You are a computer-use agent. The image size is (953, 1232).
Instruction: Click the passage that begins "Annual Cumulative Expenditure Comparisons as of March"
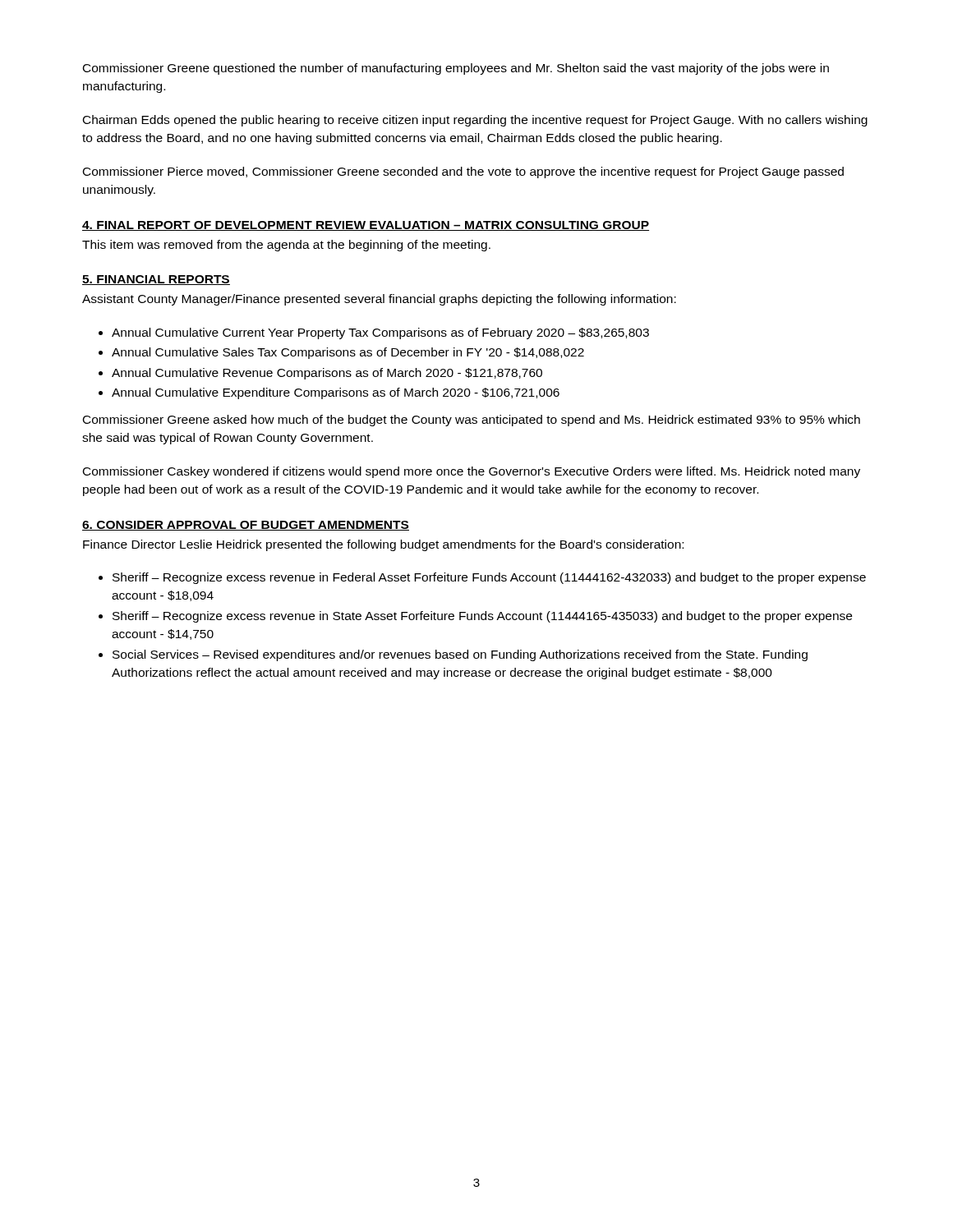point(476,393)
